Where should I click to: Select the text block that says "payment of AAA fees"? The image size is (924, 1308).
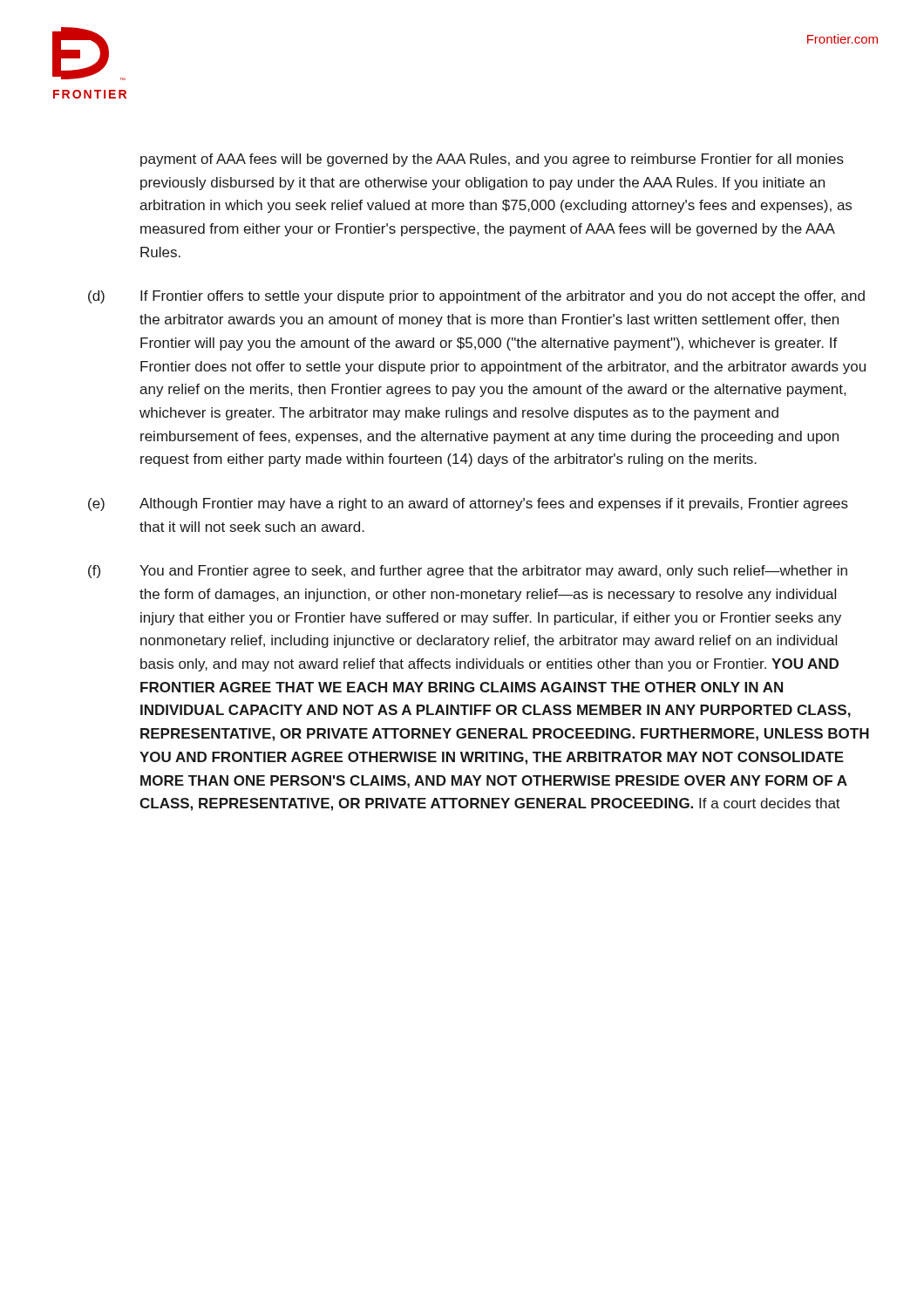click(x=496, y=206)
